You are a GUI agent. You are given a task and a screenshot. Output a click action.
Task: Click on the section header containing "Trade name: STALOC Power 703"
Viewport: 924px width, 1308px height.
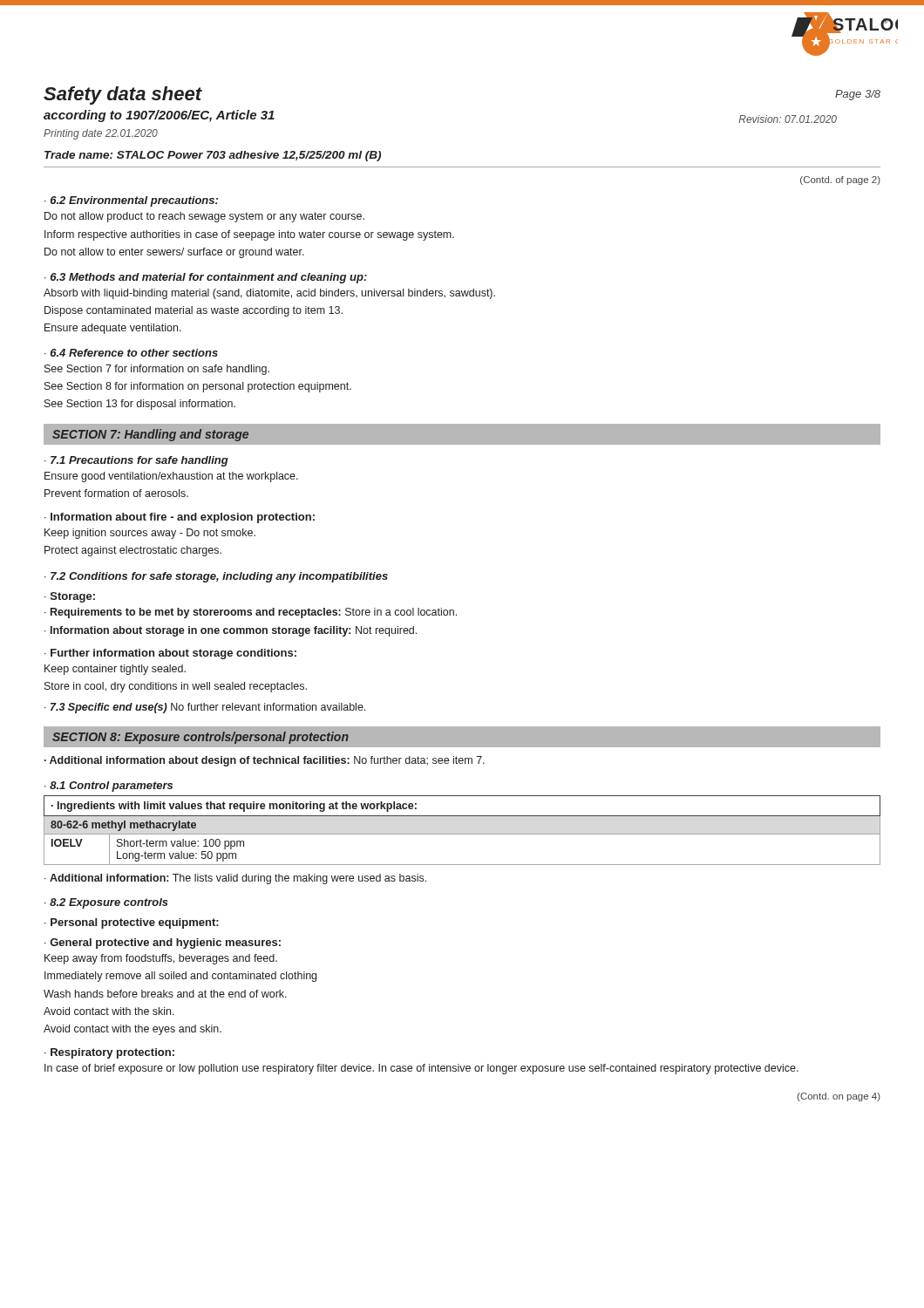[x=212, y=155]
